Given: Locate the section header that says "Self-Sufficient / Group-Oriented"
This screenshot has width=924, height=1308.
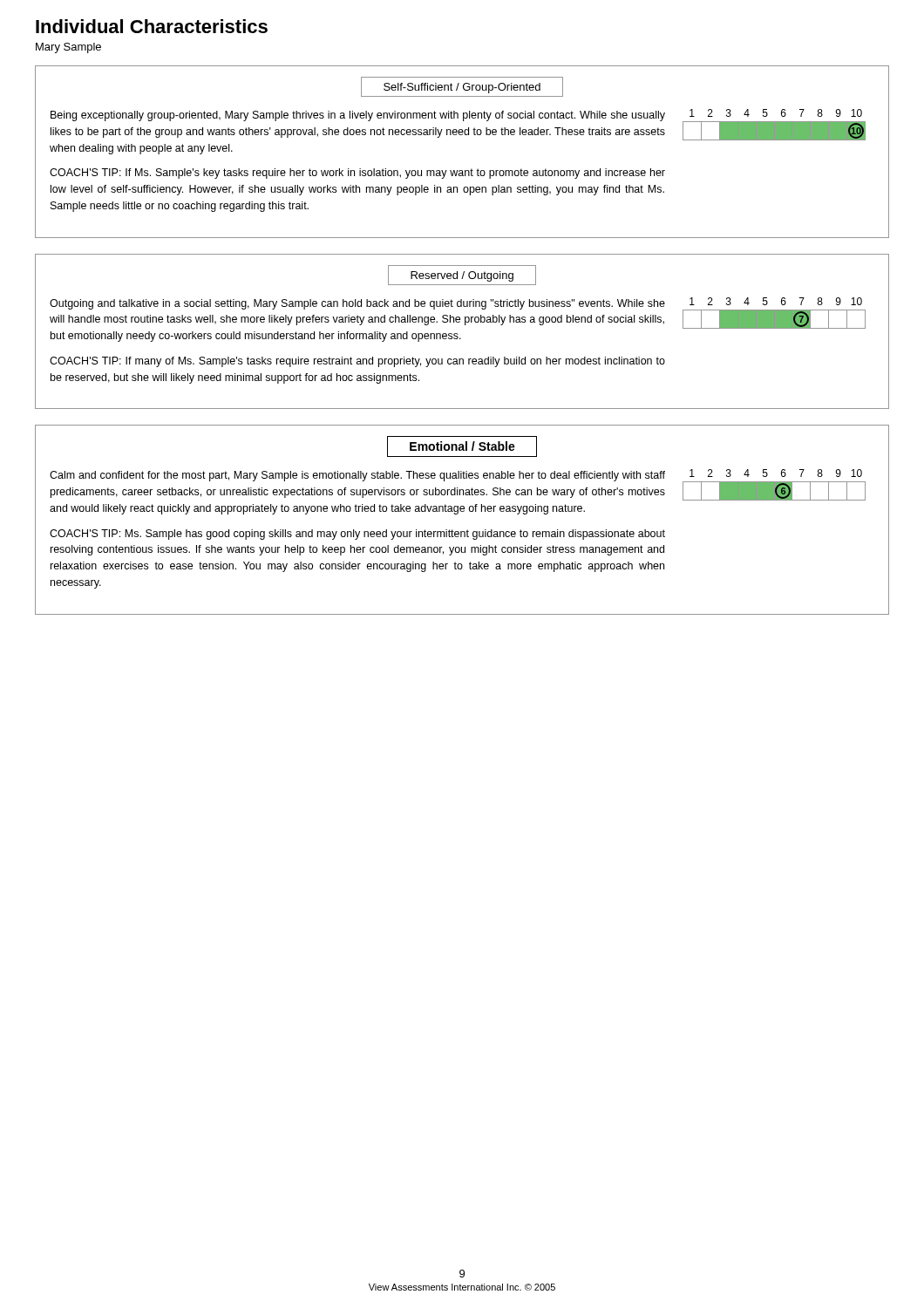Looking at the screenshot, I should [462, 87].
